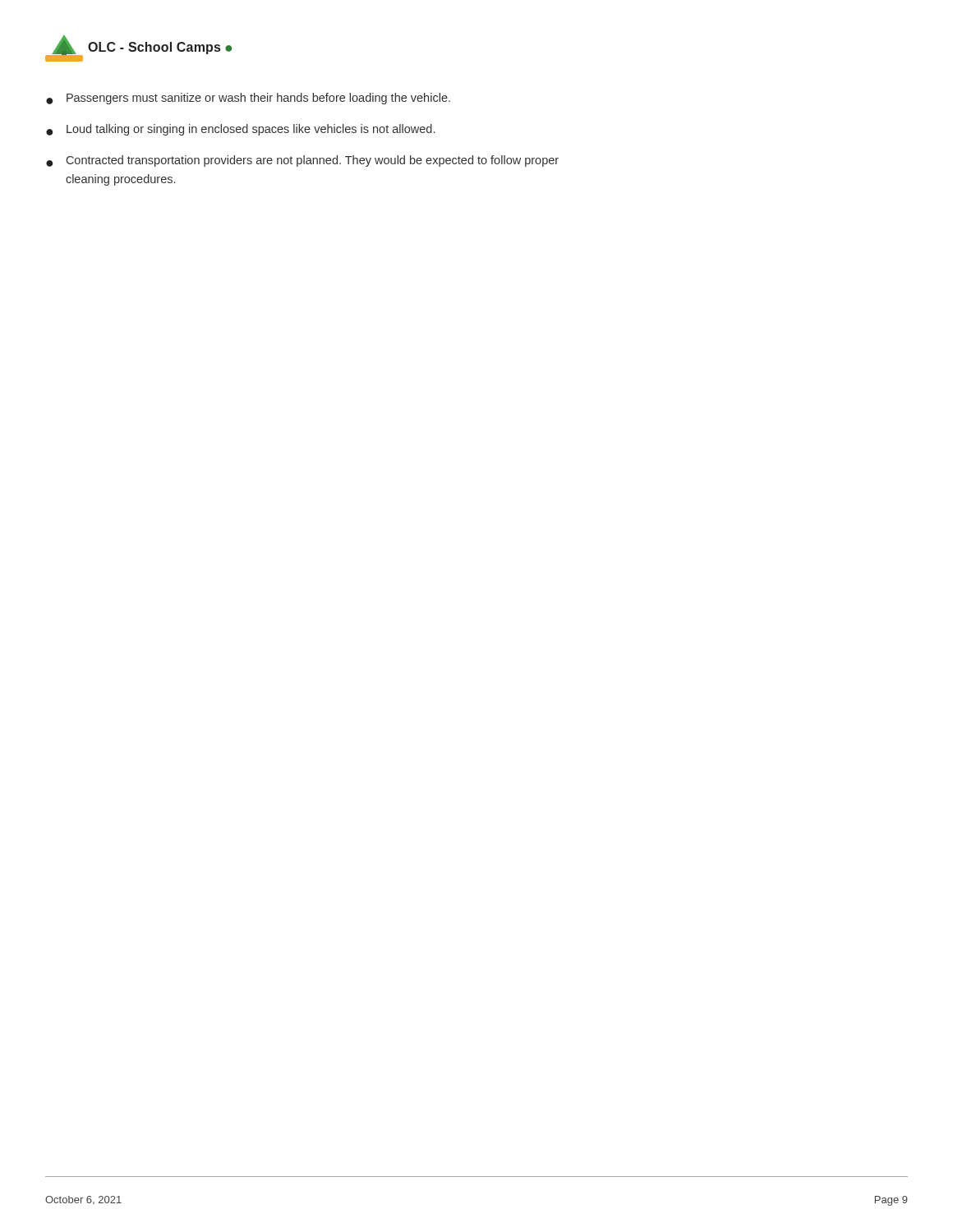
Task: Click on the list item that says "● Passengers must sanitize or wash"
Action: (248, 100)
